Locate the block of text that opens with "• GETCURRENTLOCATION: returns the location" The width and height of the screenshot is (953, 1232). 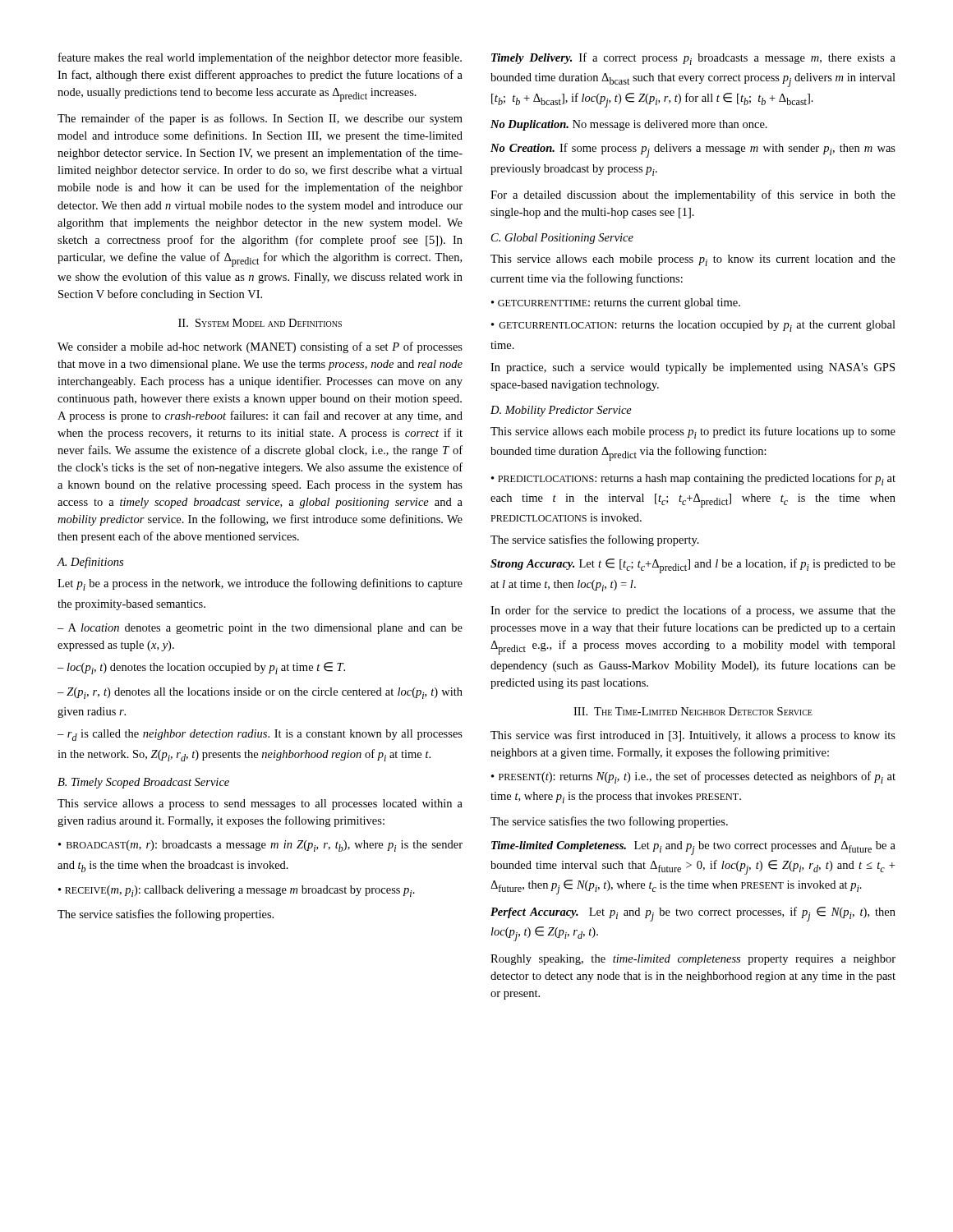click(693, 335)
